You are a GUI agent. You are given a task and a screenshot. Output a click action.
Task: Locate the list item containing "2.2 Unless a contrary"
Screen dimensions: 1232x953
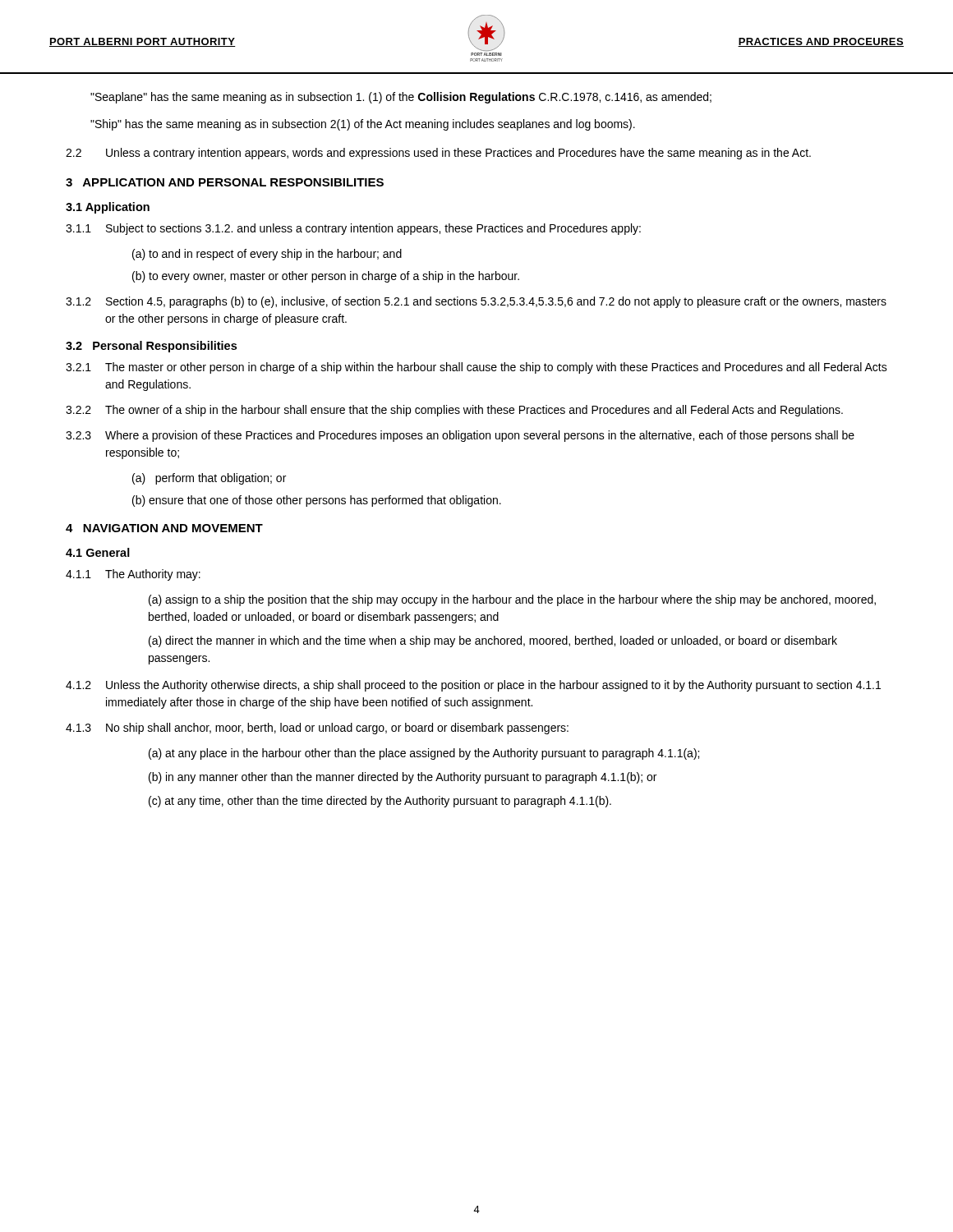[476, 153]
